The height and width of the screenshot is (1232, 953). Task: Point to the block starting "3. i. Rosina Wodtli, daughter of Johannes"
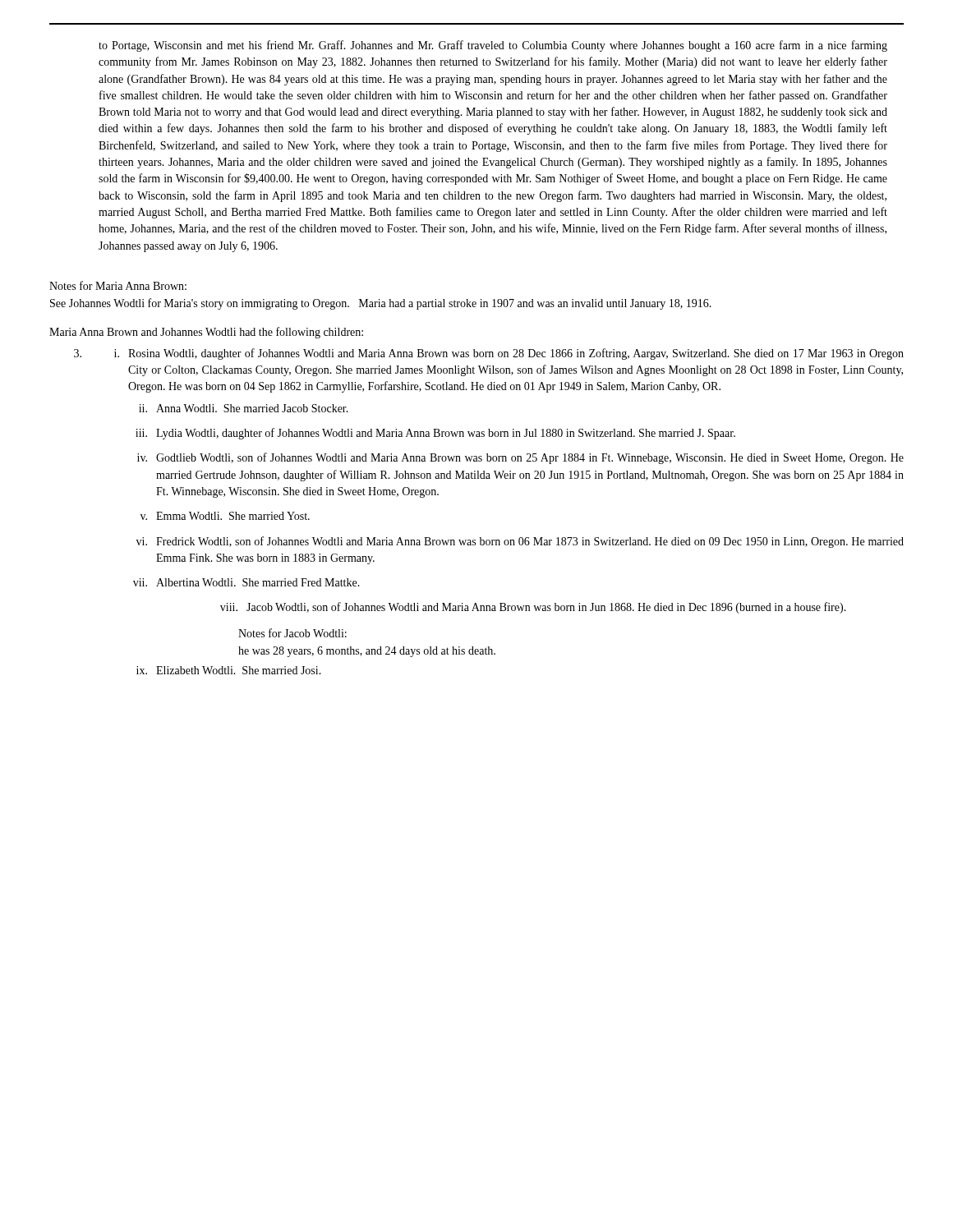click(x=476, y=371)
